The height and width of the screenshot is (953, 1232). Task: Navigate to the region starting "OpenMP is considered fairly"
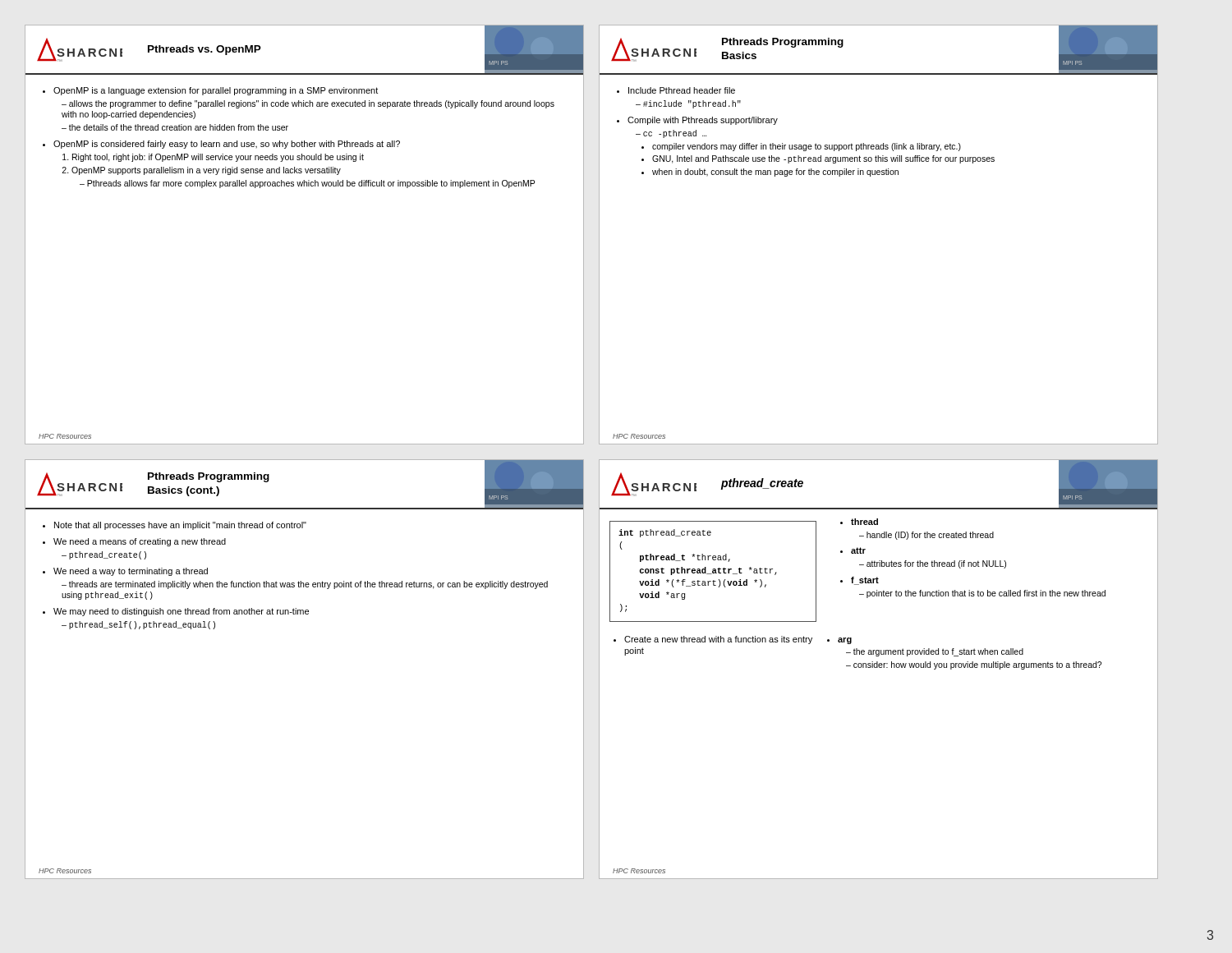click(312, 164)
